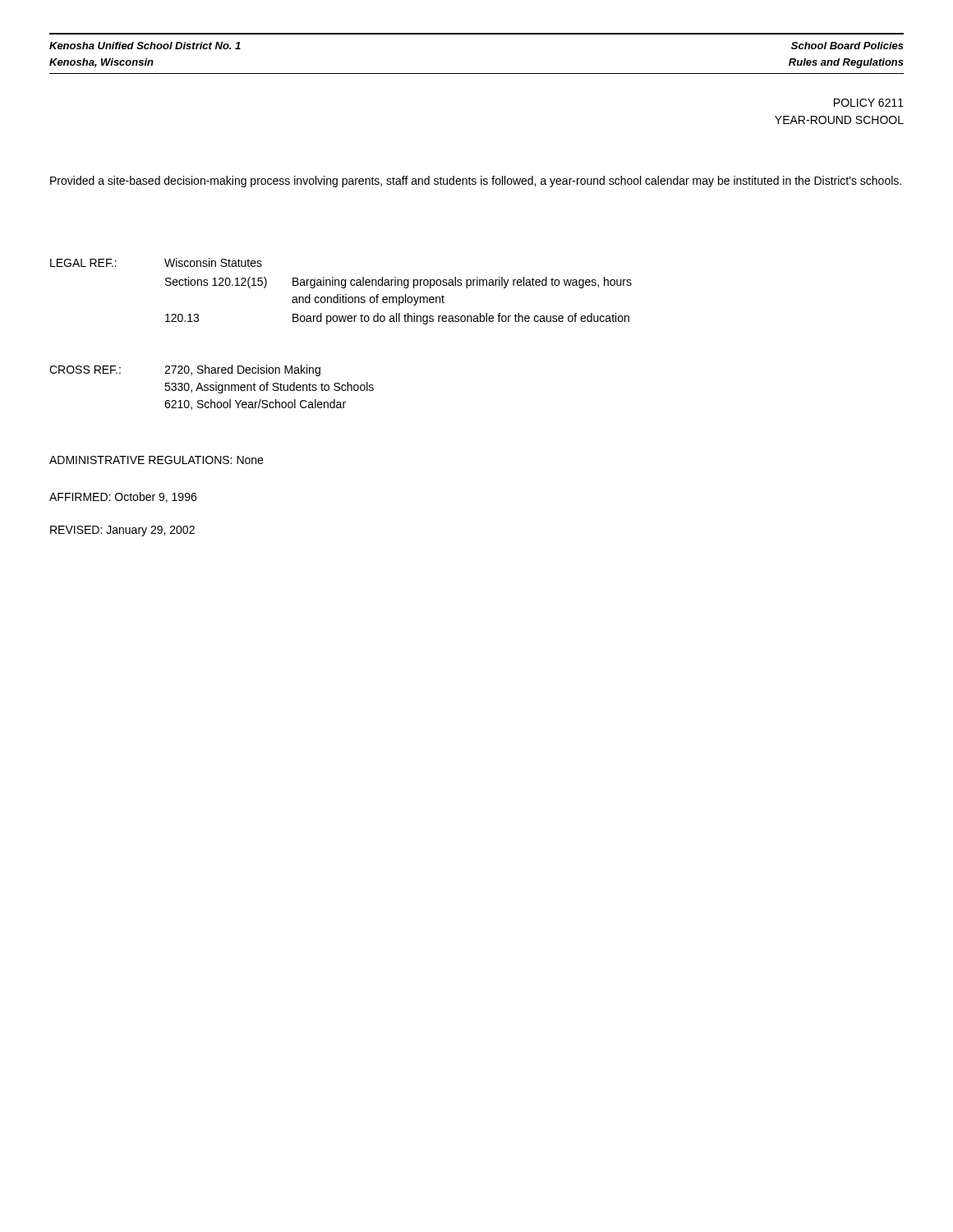Screen dimensions: 1232x953
Task: Select the block starting "CROSS REF.: 2720, Shared"
Action: (185, 370)
